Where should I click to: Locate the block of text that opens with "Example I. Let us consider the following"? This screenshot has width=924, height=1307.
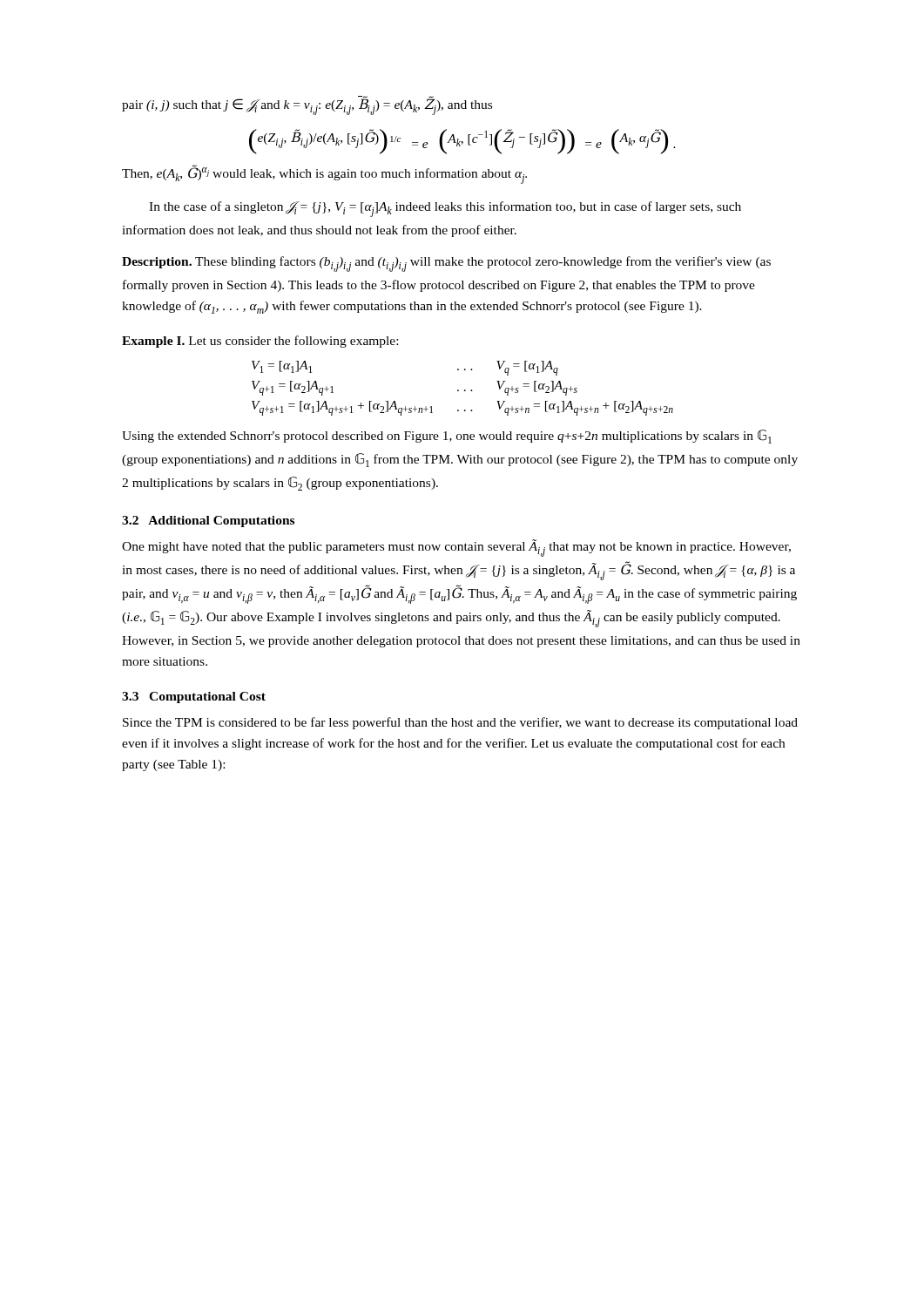coord(261,340)
